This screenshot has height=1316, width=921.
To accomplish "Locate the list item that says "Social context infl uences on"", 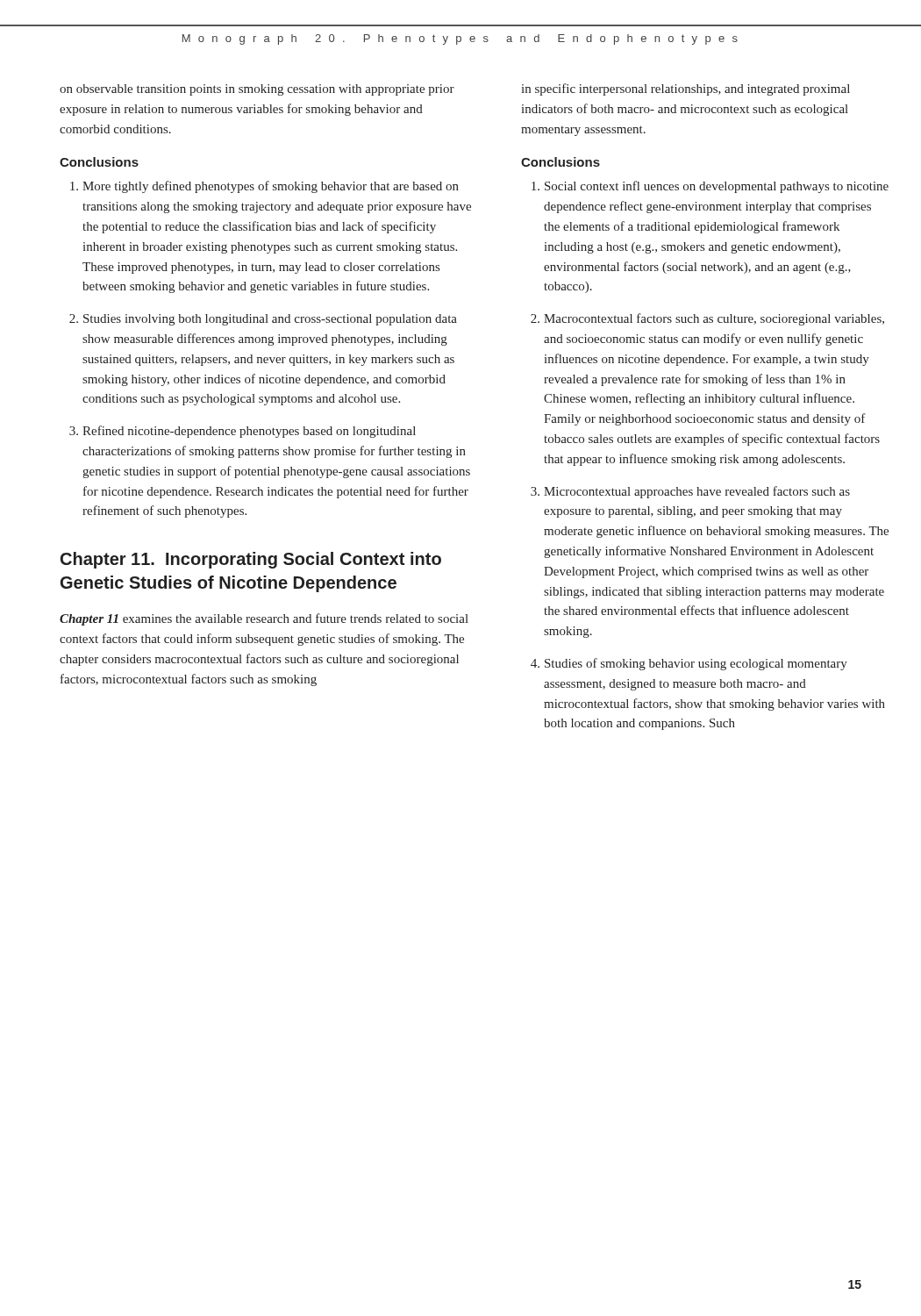I will [x=705, y=237].
